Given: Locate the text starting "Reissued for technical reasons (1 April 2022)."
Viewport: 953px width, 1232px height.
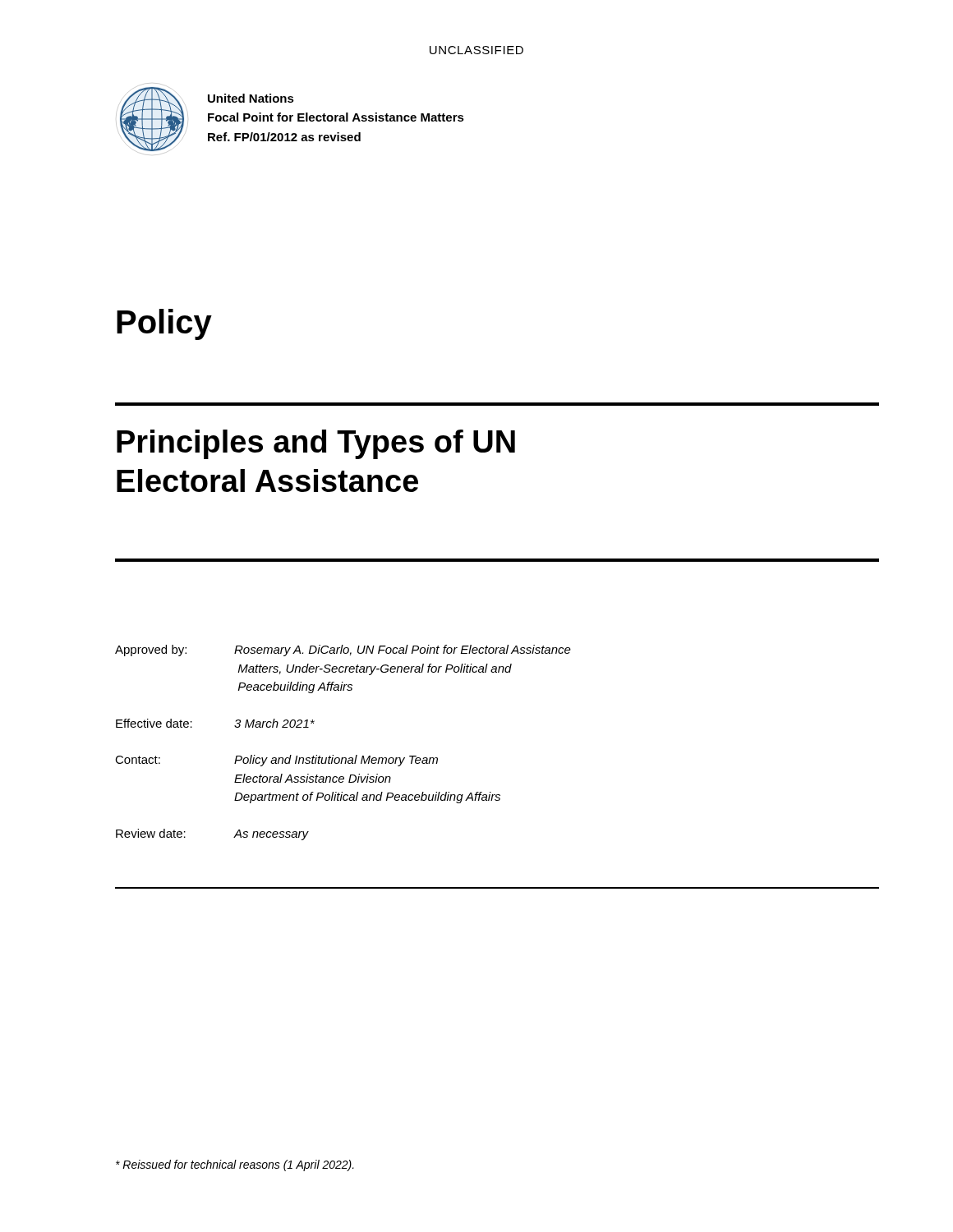Looking at the screenshot, I should pos(235,1165).
